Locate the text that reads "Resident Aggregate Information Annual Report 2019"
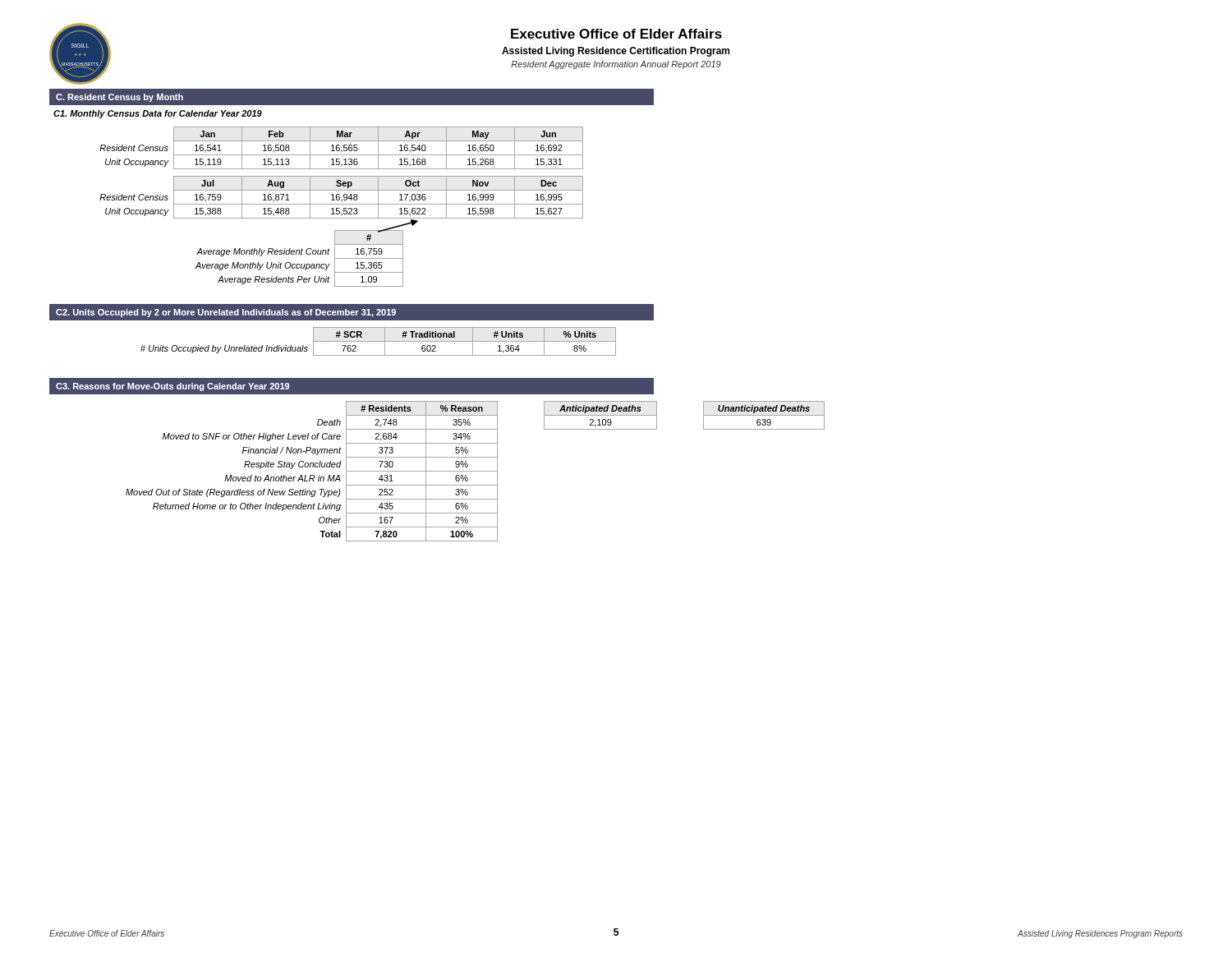Image resolution: width=1232 pixels, height=953 pixels. [616, 64]
